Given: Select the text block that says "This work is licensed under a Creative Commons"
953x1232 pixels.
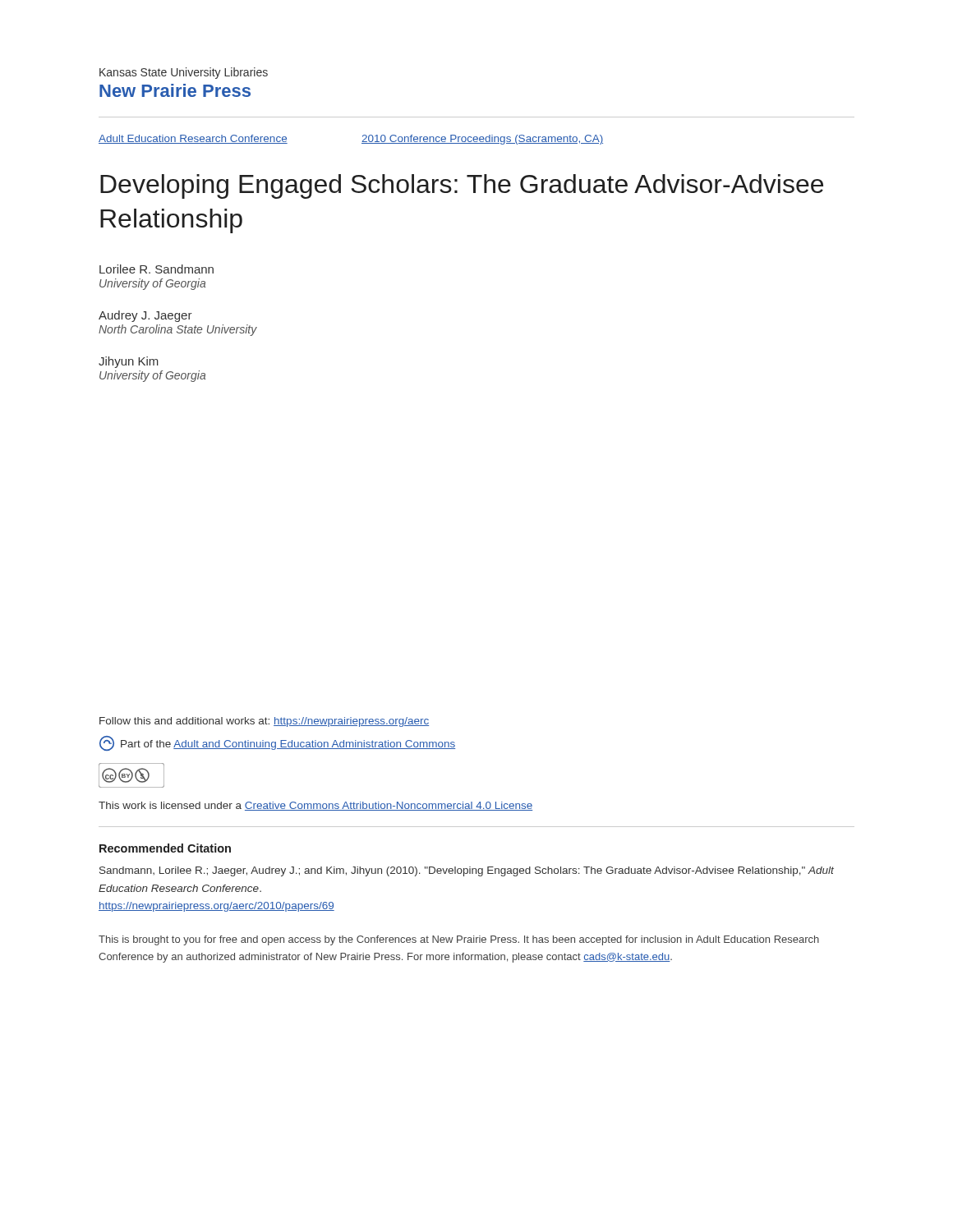Looking at the screenshot, I should (316, 805).
